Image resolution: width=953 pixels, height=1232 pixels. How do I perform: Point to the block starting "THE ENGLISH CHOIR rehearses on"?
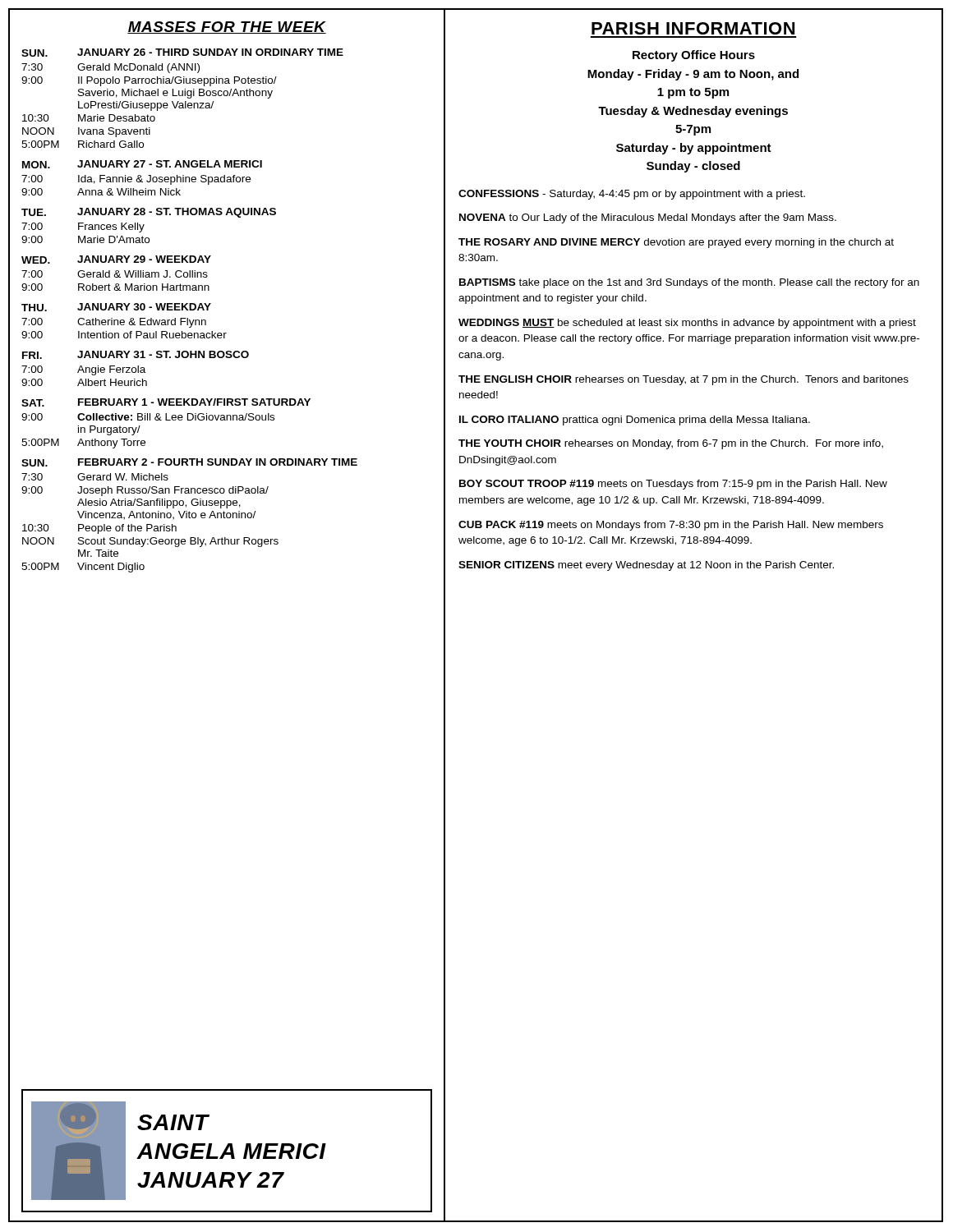[684, 387]
